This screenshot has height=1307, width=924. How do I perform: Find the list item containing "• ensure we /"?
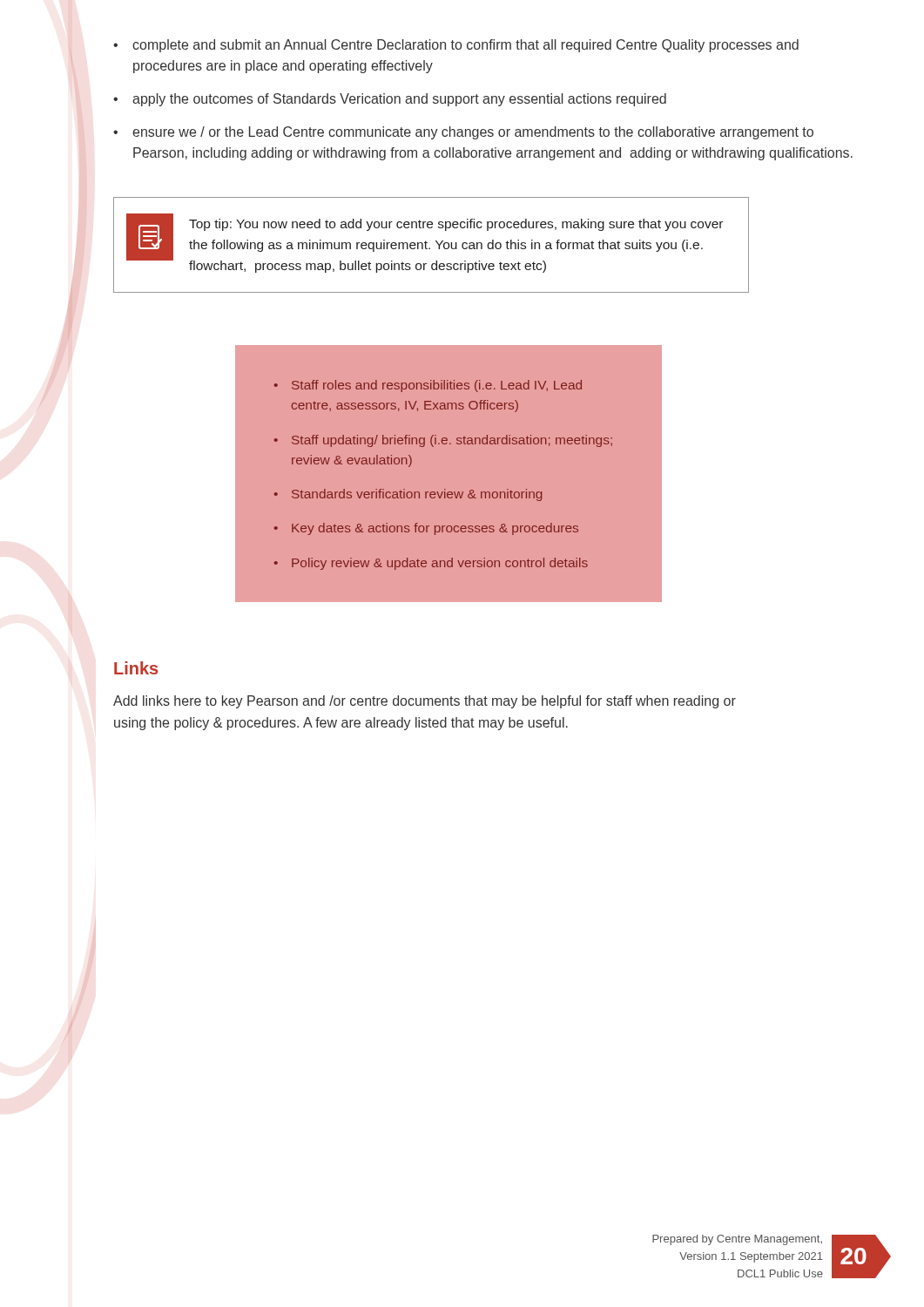pos(483,141)
